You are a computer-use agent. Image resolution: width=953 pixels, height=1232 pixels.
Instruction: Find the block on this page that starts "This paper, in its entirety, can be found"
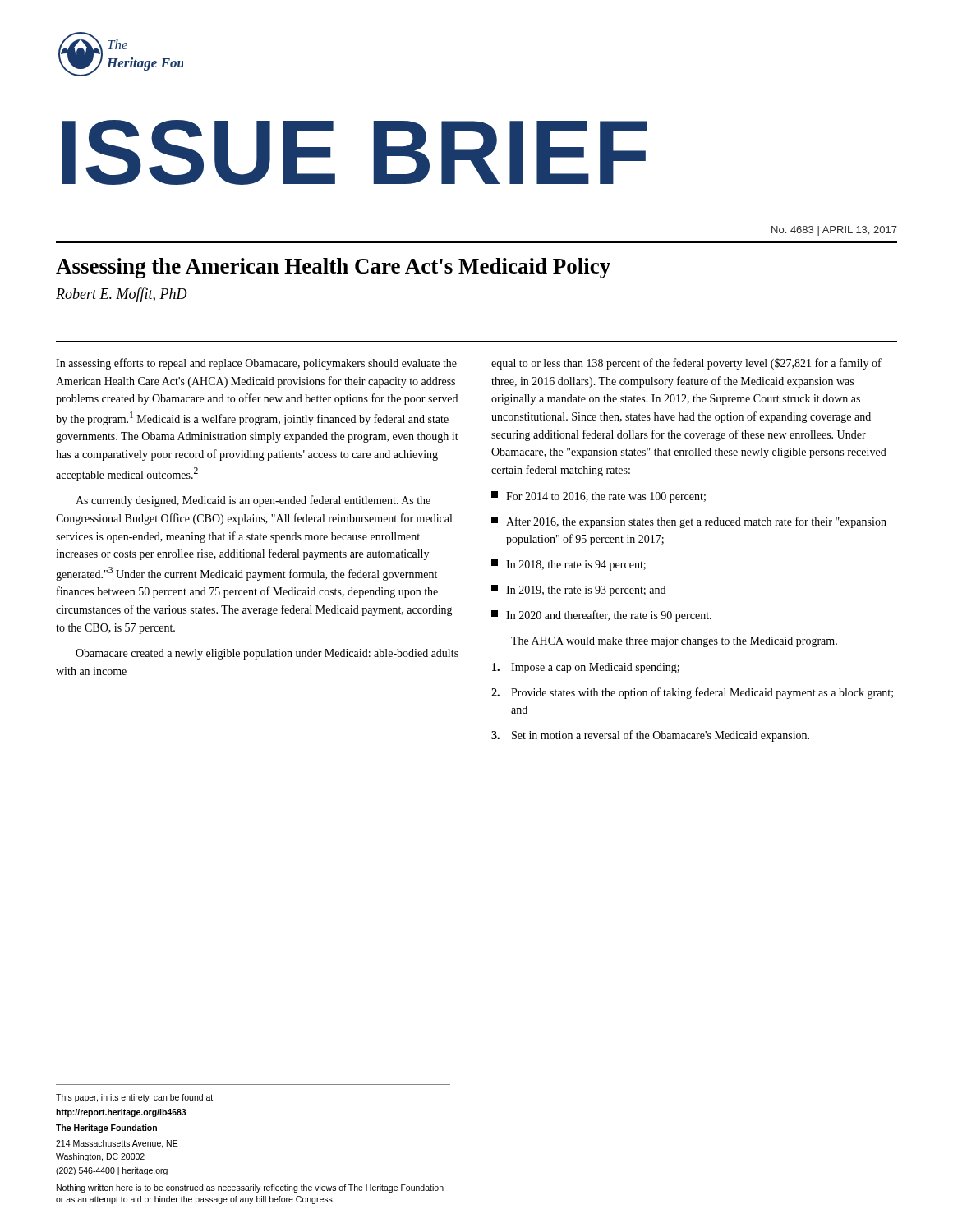click(x=134, y=1098)
